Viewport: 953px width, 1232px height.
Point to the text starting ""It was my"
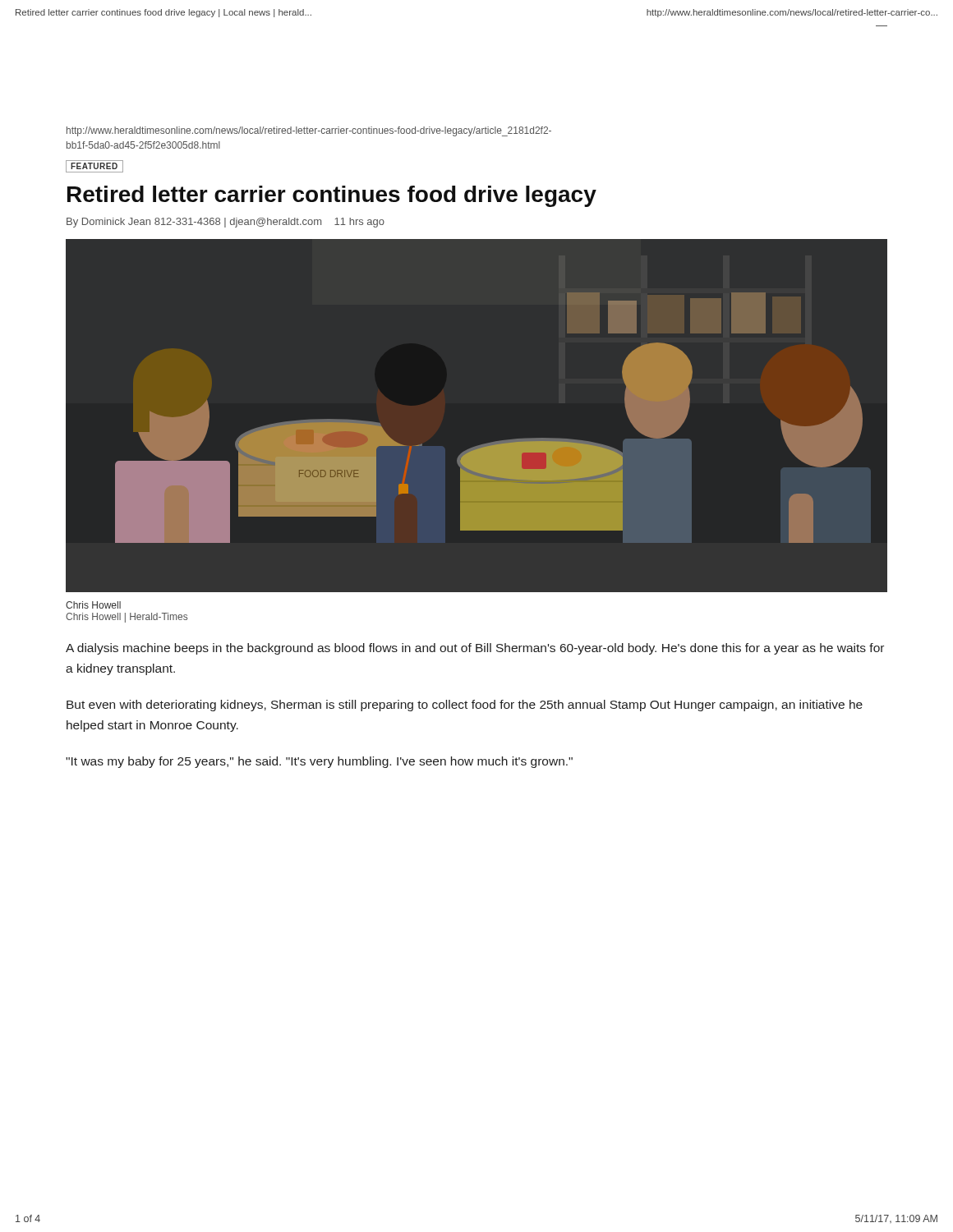[476, 761]
